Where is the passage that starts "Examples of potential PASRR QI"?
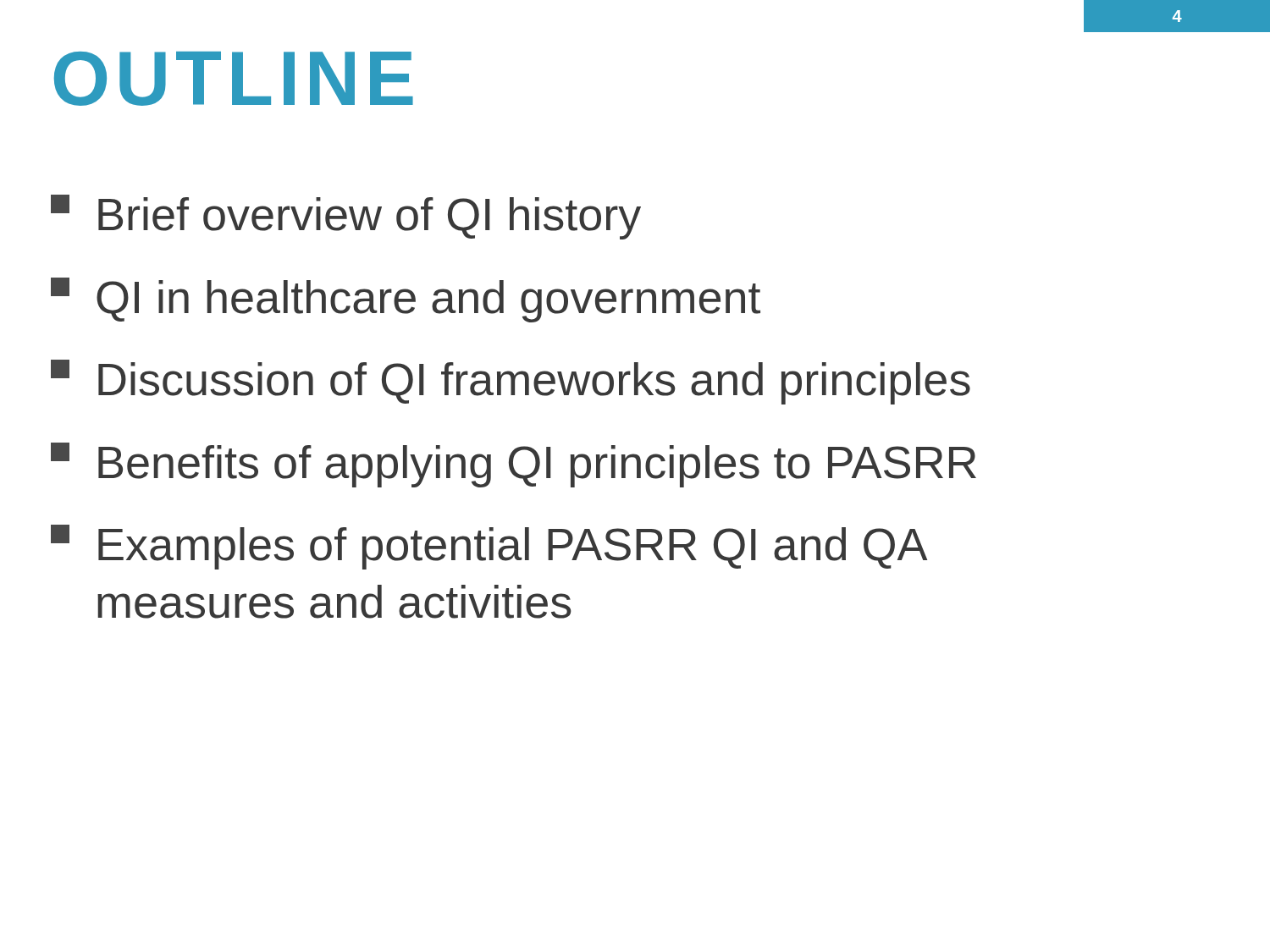Image resolution: width=1270 pixels, height=952 pixels. click(489, 573)
